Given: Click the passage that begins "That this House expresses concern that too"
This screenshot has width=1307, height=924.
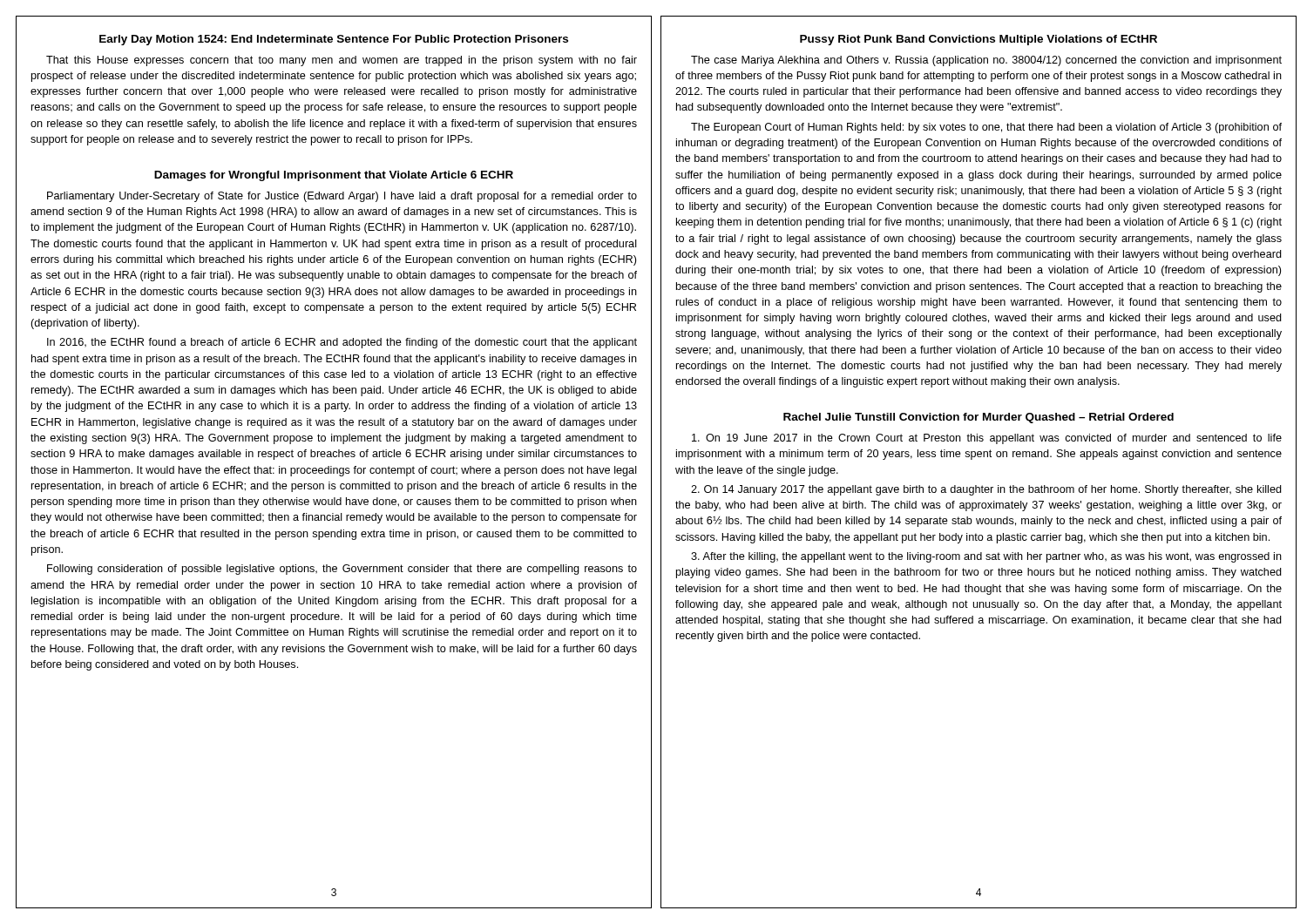Looking at the screenshot, I should (334, 100).
